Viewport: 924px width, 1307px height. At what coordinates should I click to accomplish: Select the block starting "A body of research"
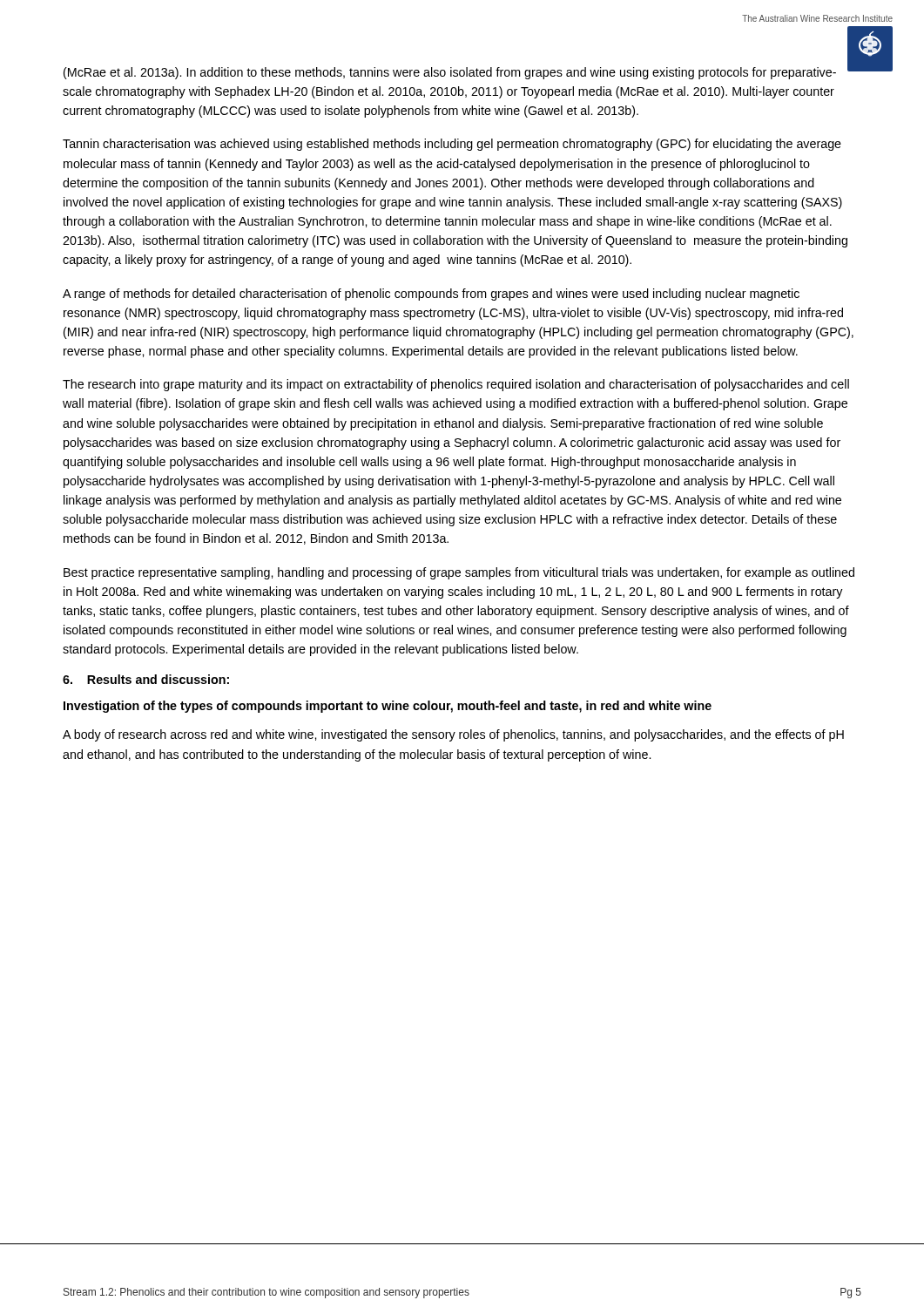coord(454,745)
